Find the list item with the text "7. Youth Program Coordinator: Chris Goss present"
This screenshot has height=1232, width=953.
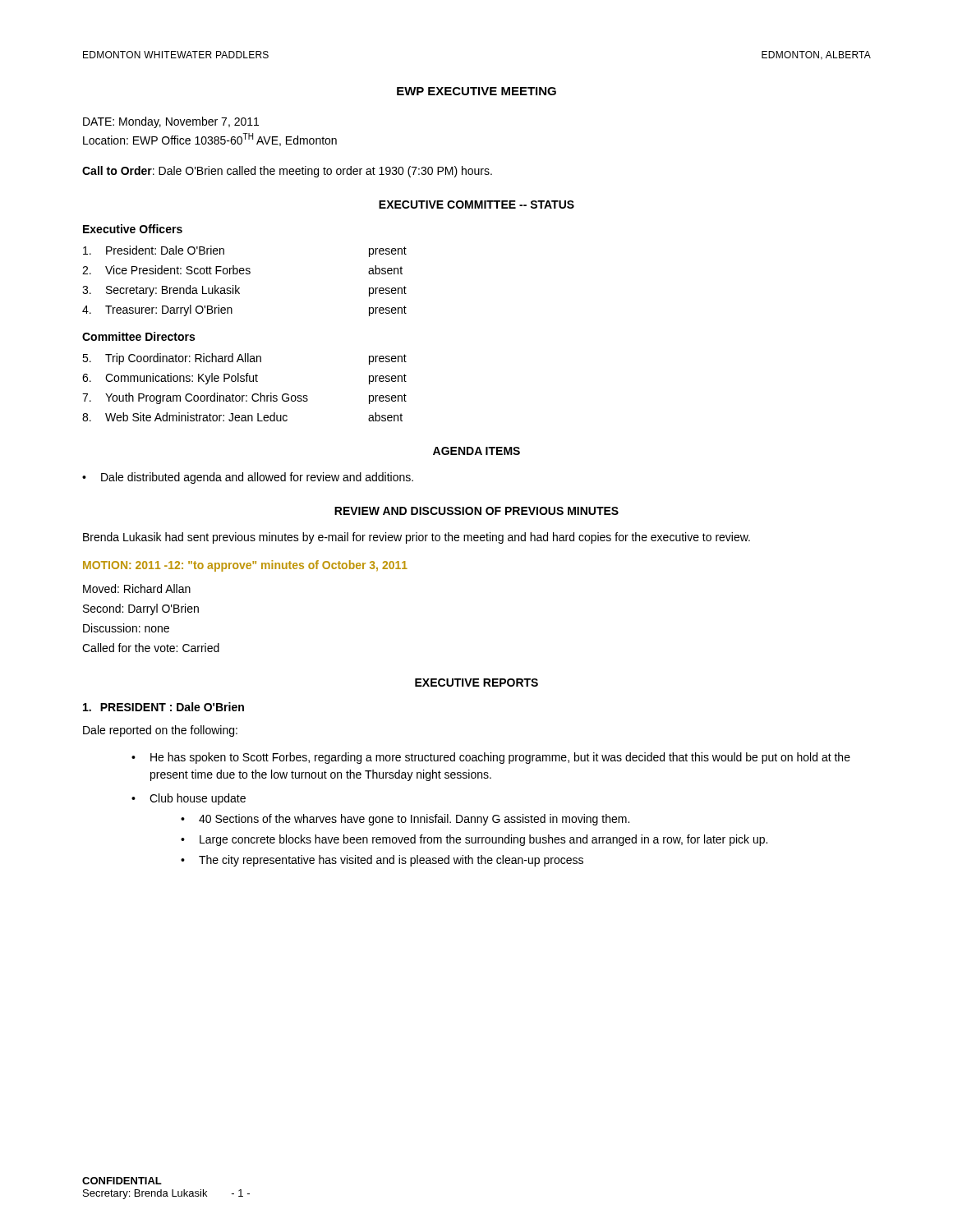[x=244, y=398]
